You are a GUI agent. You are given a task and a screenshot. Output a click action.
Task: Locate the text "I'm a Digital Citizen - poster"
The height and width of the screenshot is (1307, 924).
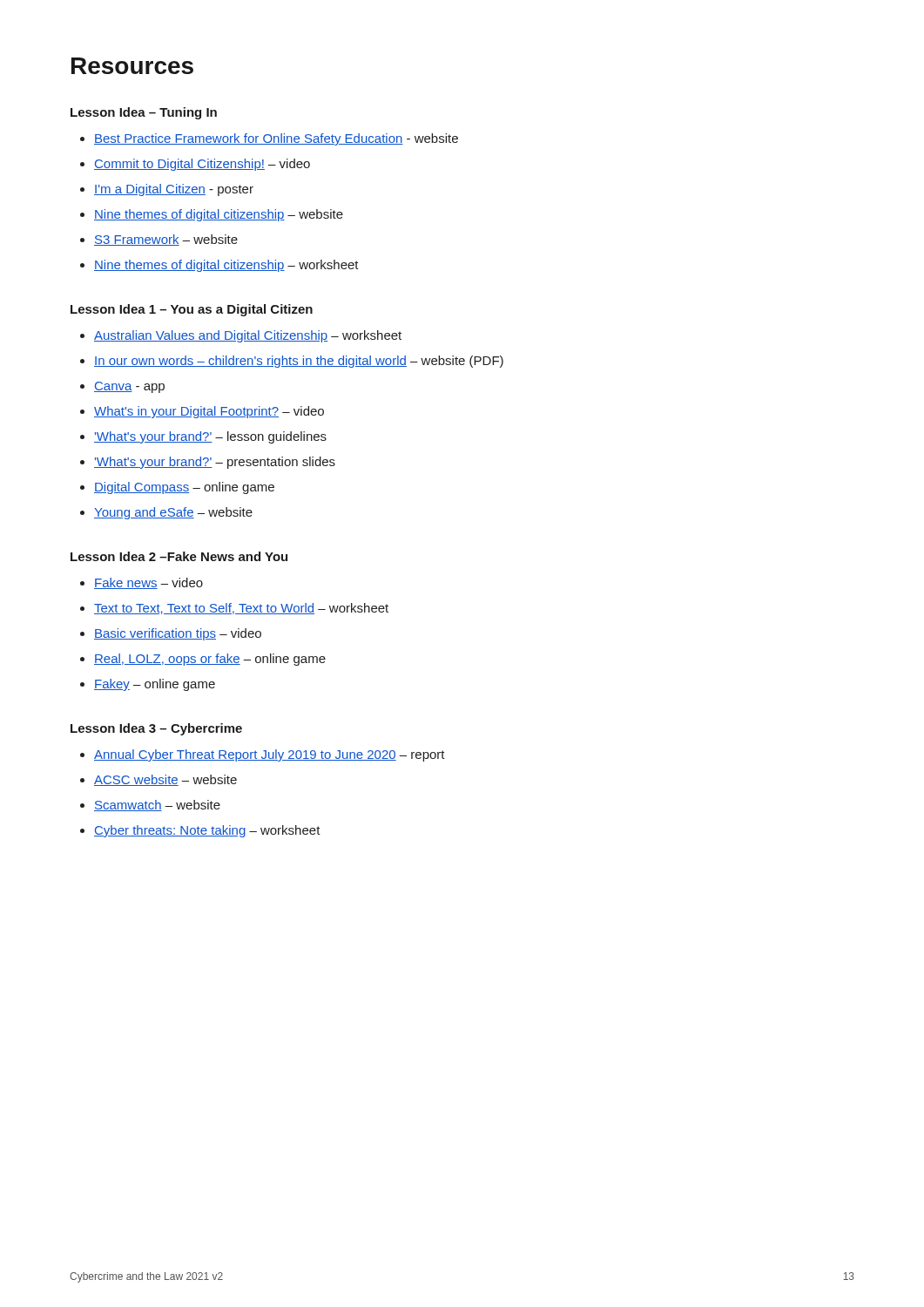coord(174,190)
